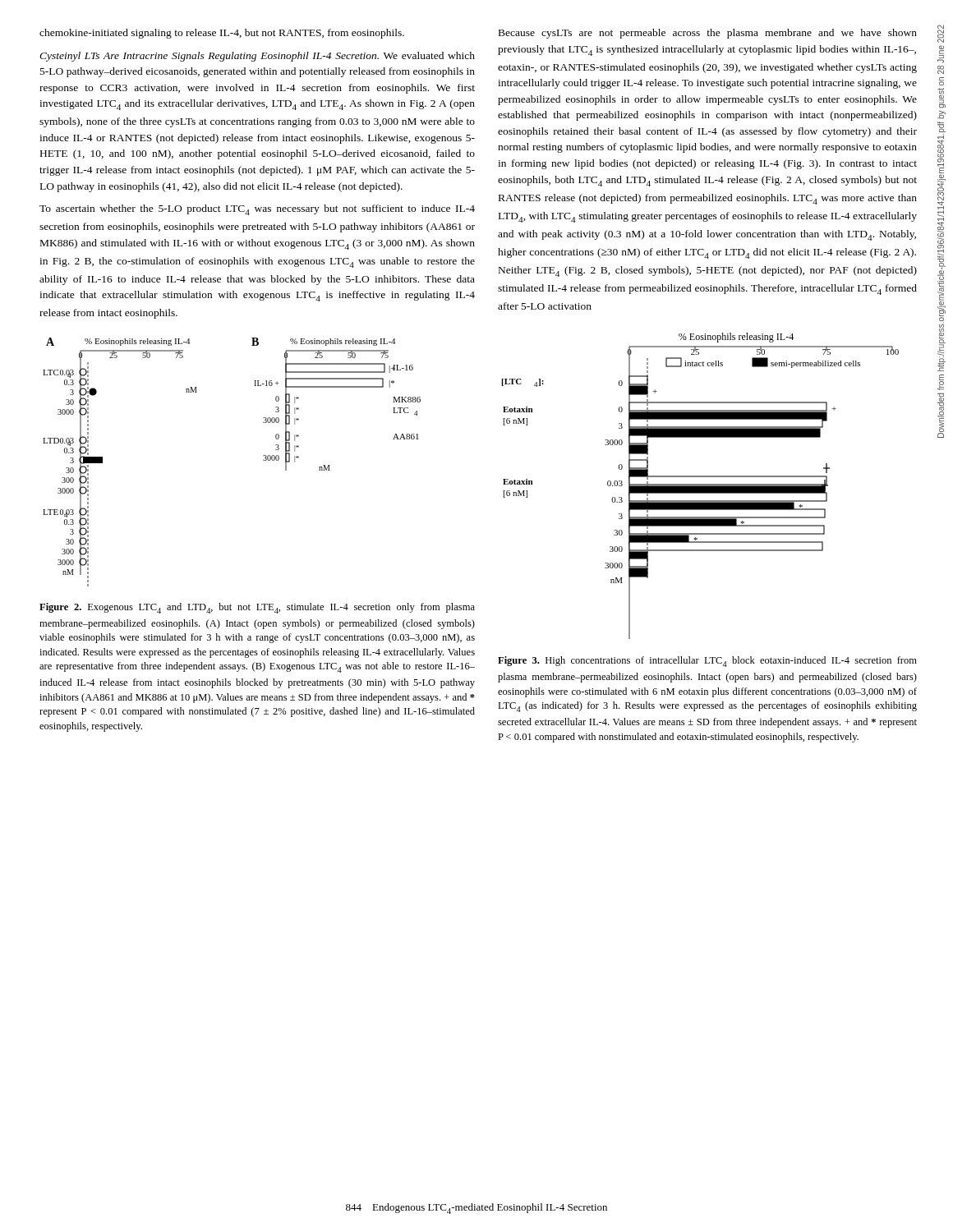Find the text block with the text "chemokine-initiated signaling to release IL-4, but"
The image size is (953, 1232).
click(x=257, y=173)
